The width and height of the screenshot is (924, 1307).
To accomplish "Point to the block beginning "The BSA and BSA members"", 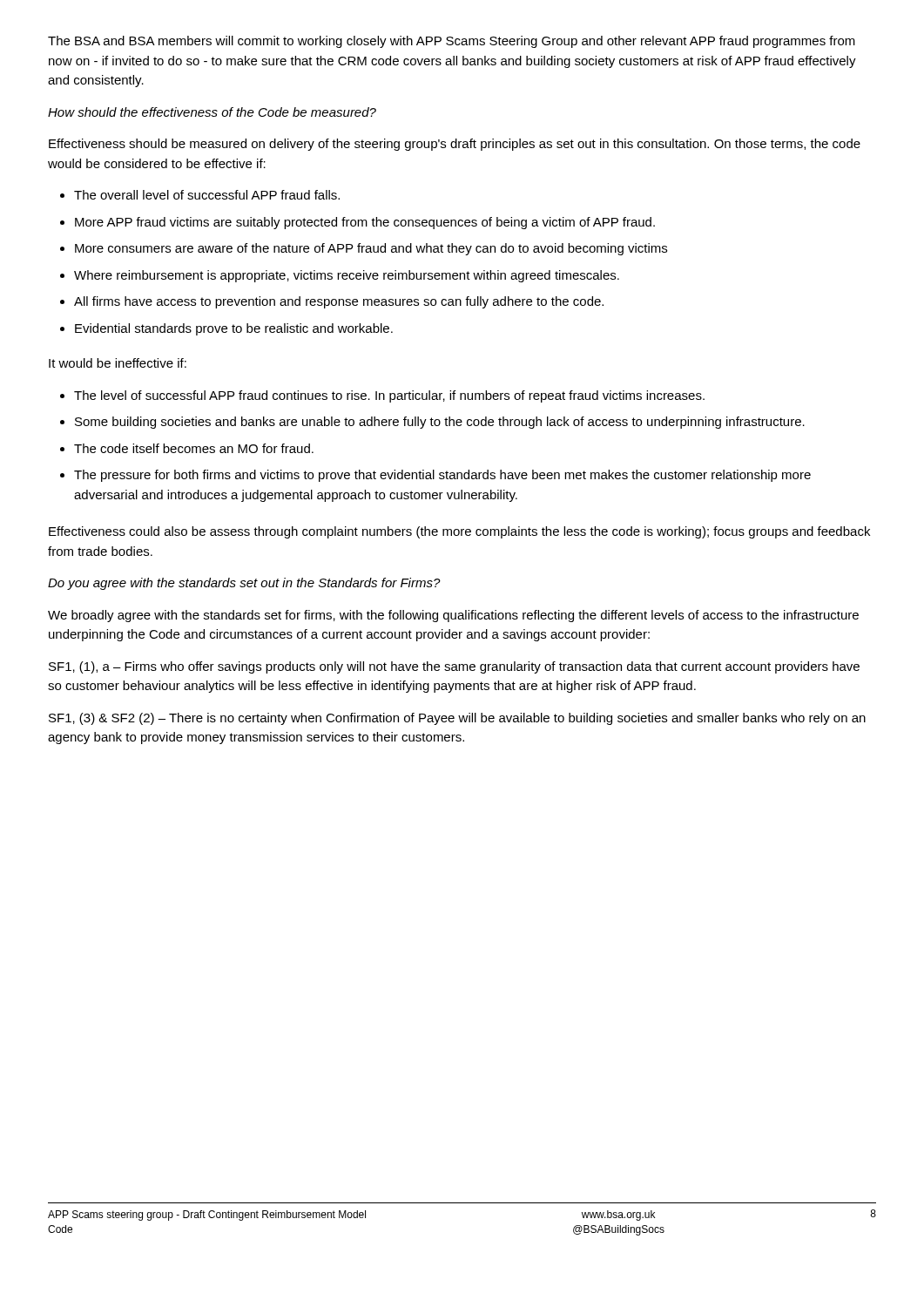I will [x=462, y=61].
